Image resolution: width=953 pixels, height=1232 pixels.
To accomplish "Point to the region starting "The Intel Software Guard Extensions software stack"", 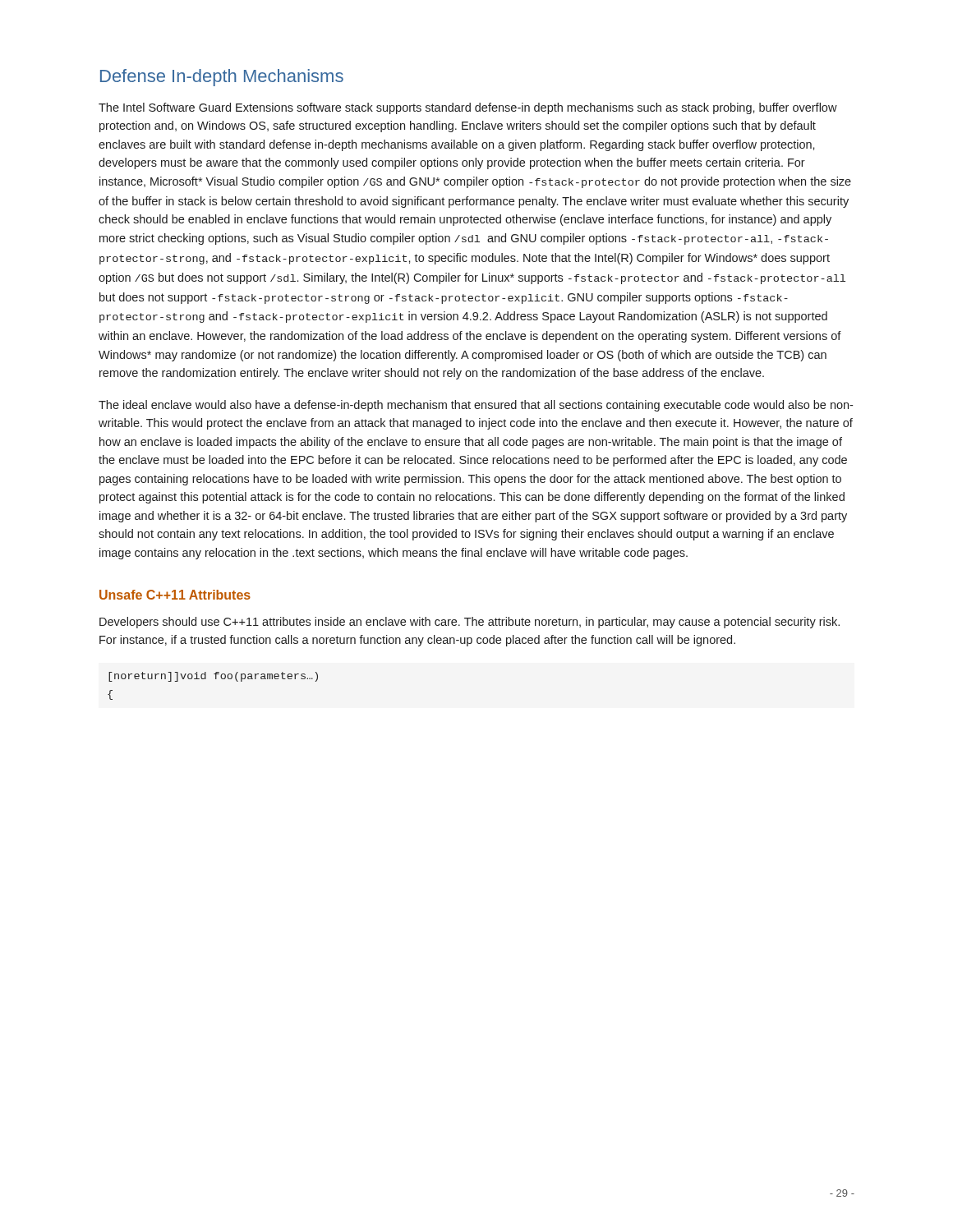I will 476,241.
